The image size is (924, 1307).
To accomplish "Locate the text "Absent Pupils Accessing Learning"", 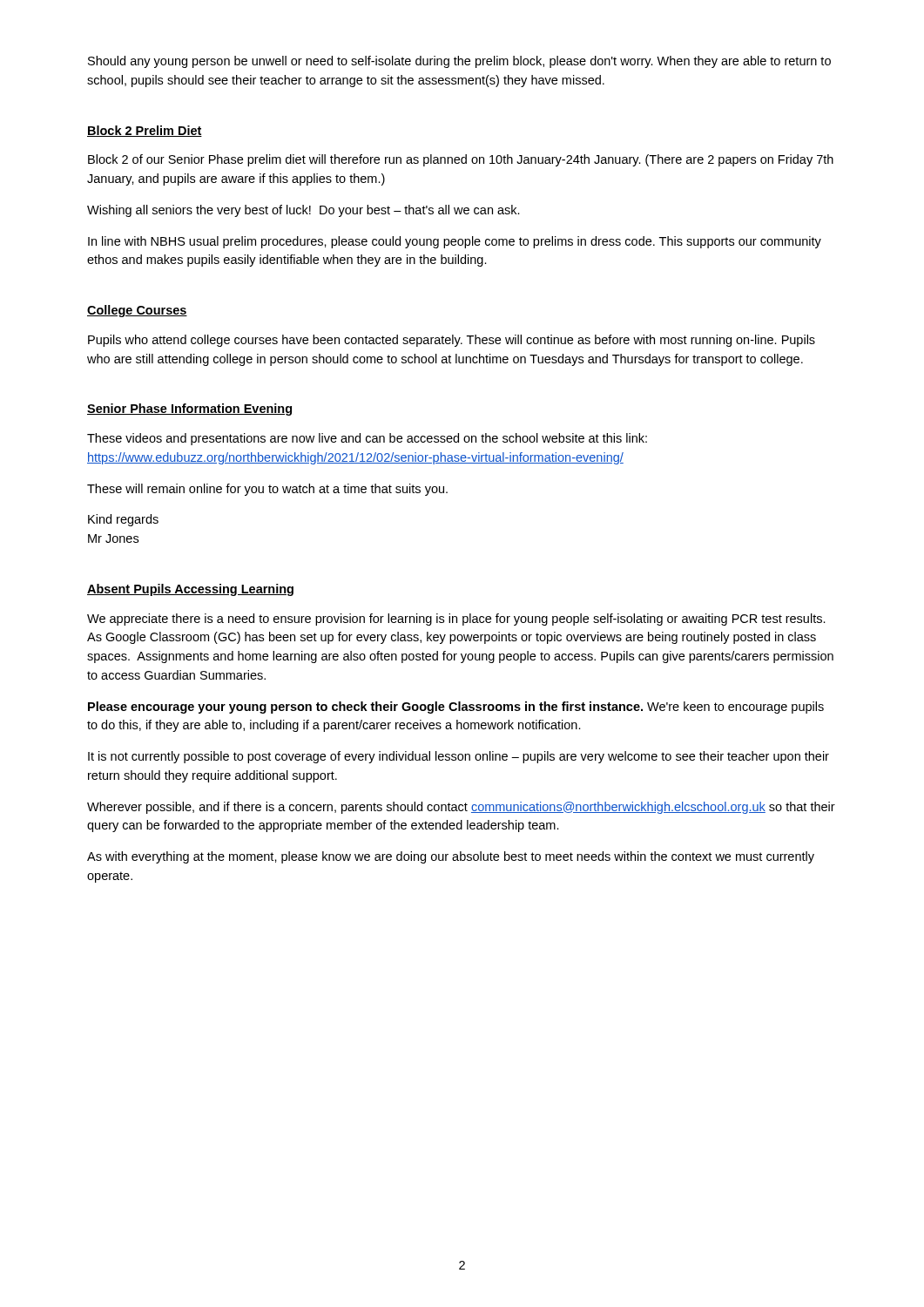I will click(191, 589).
